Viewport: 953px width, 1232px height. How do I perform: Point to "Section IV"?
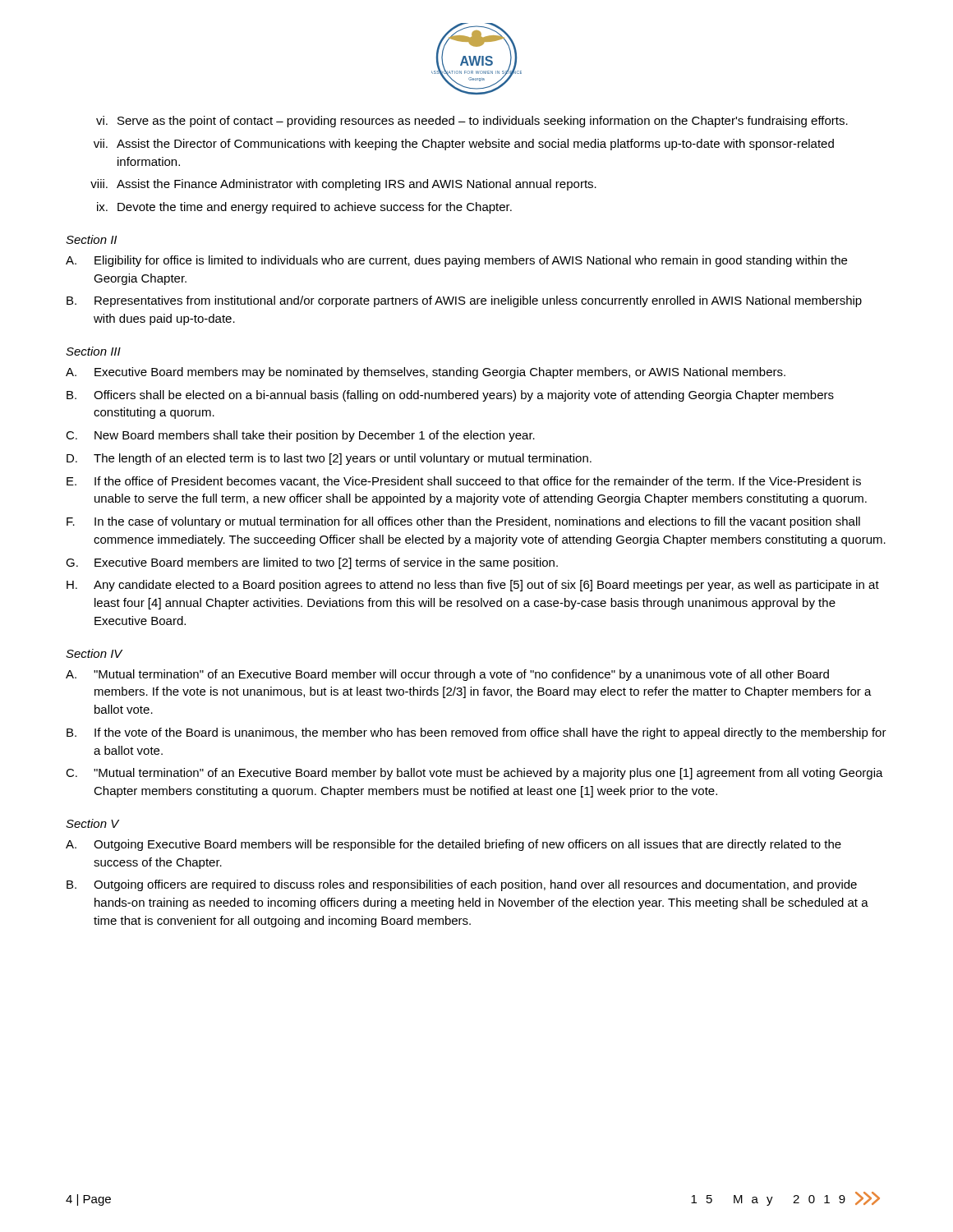(x=94, y=653)
